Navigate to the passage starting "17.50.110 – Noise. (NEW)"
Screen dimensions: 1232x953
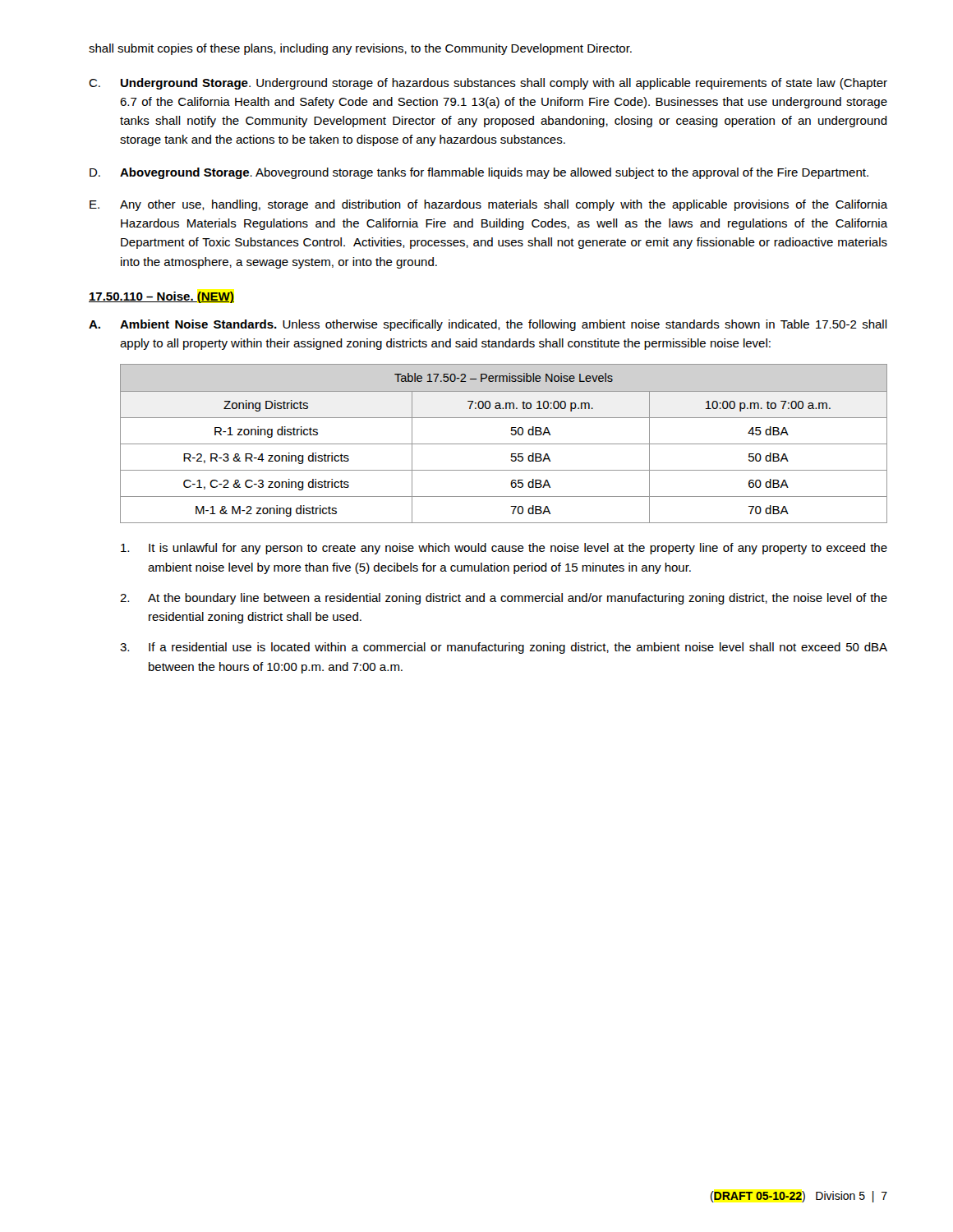[161, 296]
